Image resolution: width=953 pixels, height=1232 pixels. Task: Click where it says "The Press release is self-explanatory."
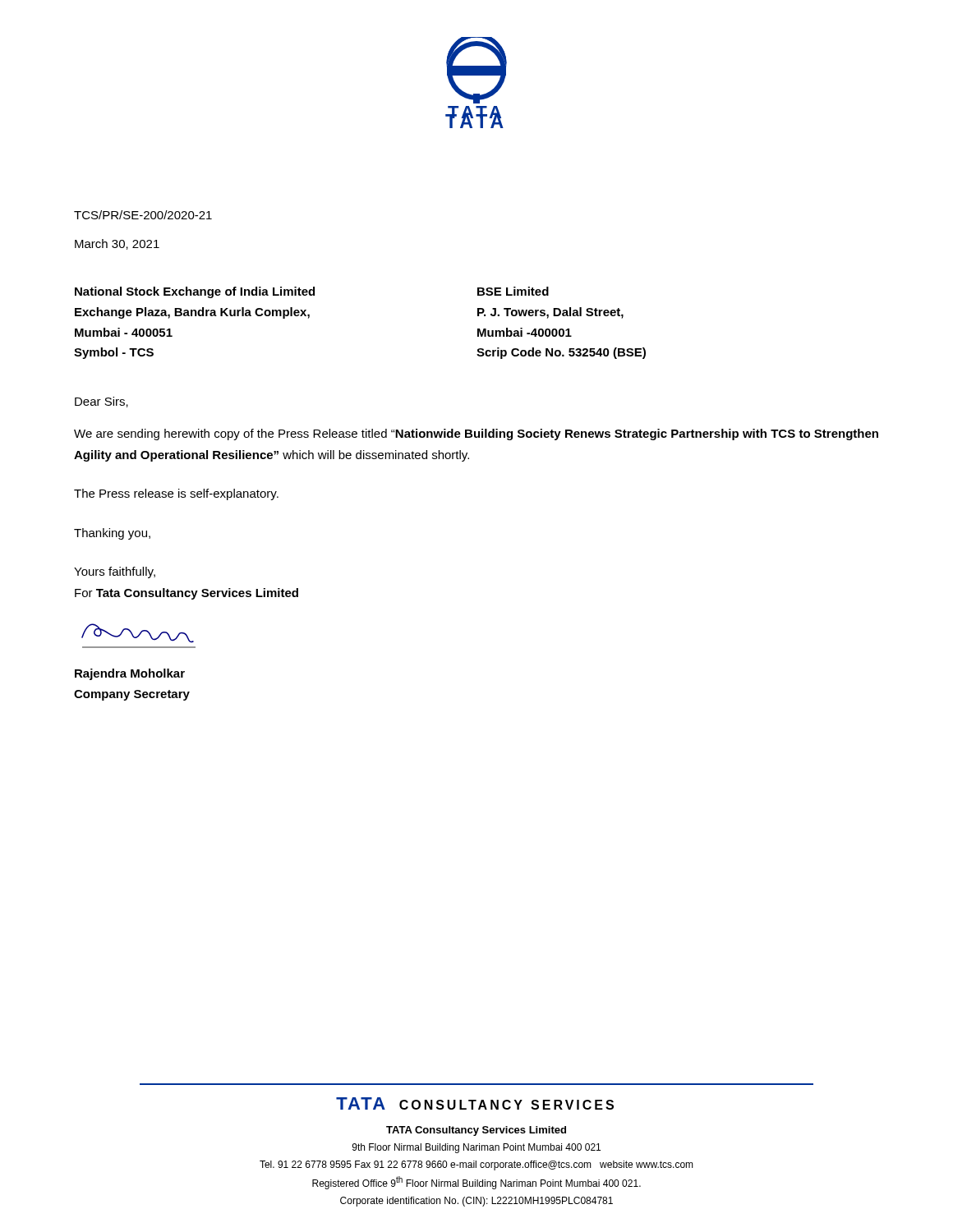pos(177,493)
